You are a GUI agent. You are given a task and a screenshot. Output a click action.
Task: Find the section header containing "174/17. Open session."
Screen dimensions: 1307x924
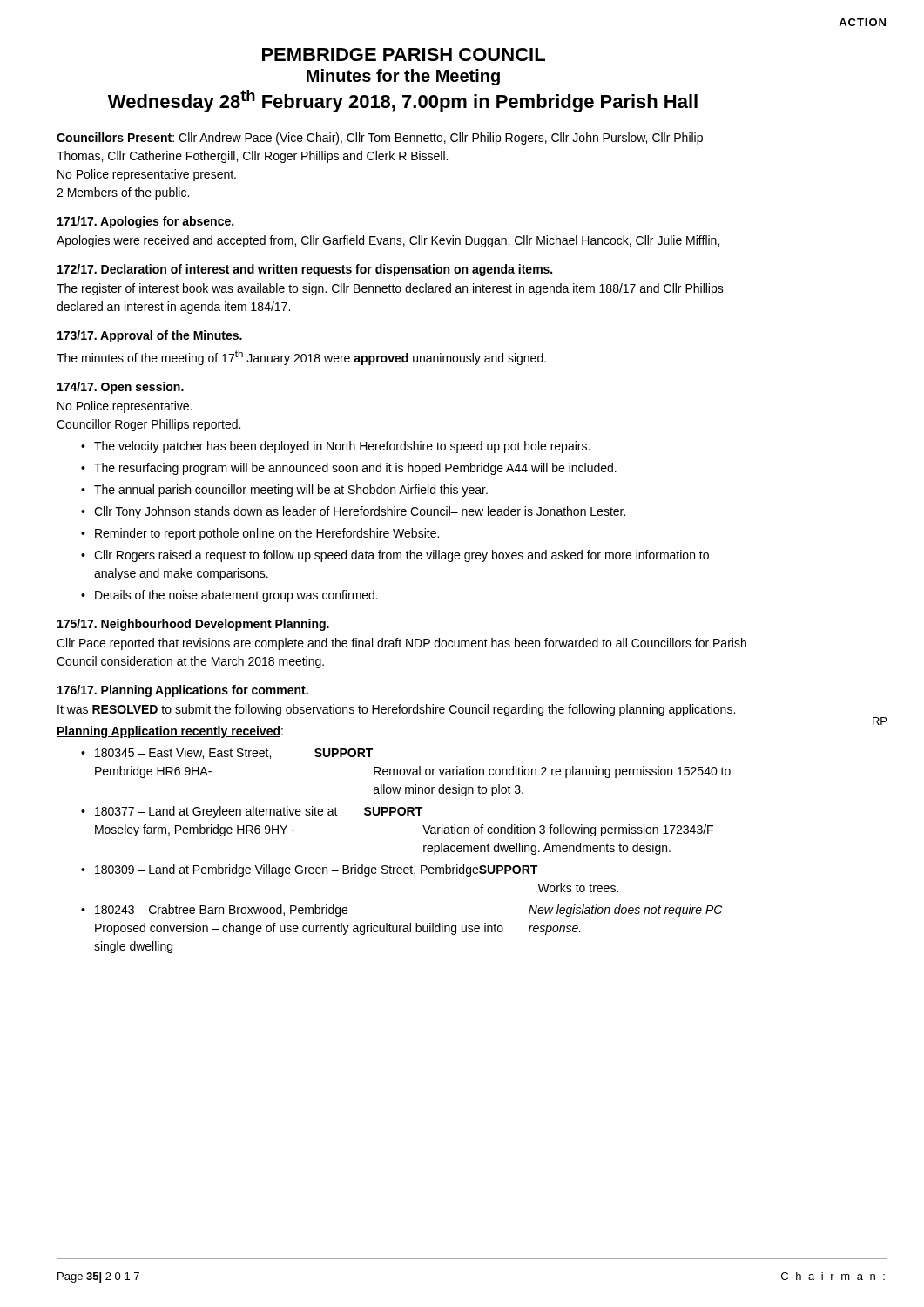(120, 387)
